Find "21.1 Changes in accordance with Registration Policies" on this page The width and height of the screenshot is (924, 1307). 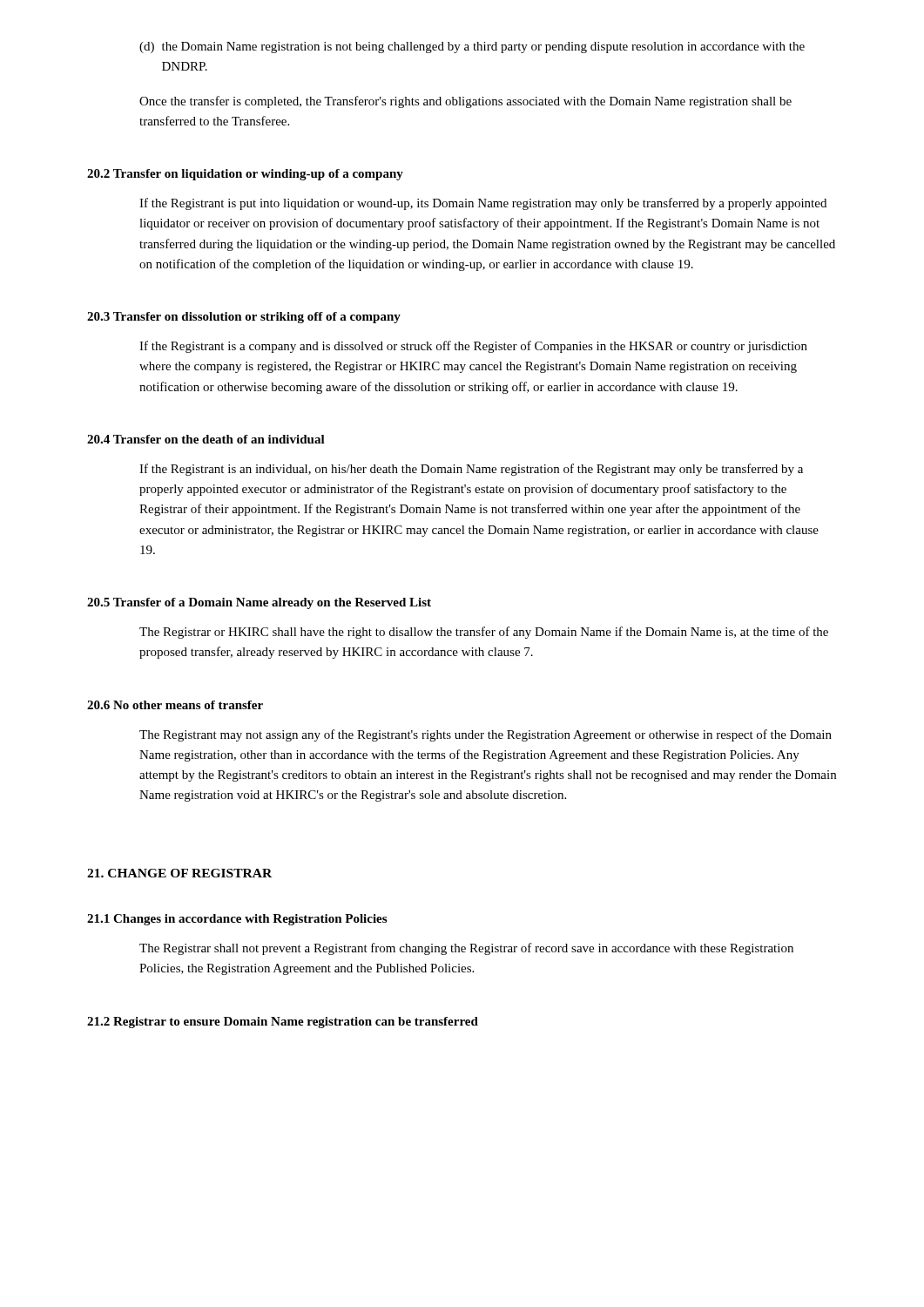click(x=237, y=919)
